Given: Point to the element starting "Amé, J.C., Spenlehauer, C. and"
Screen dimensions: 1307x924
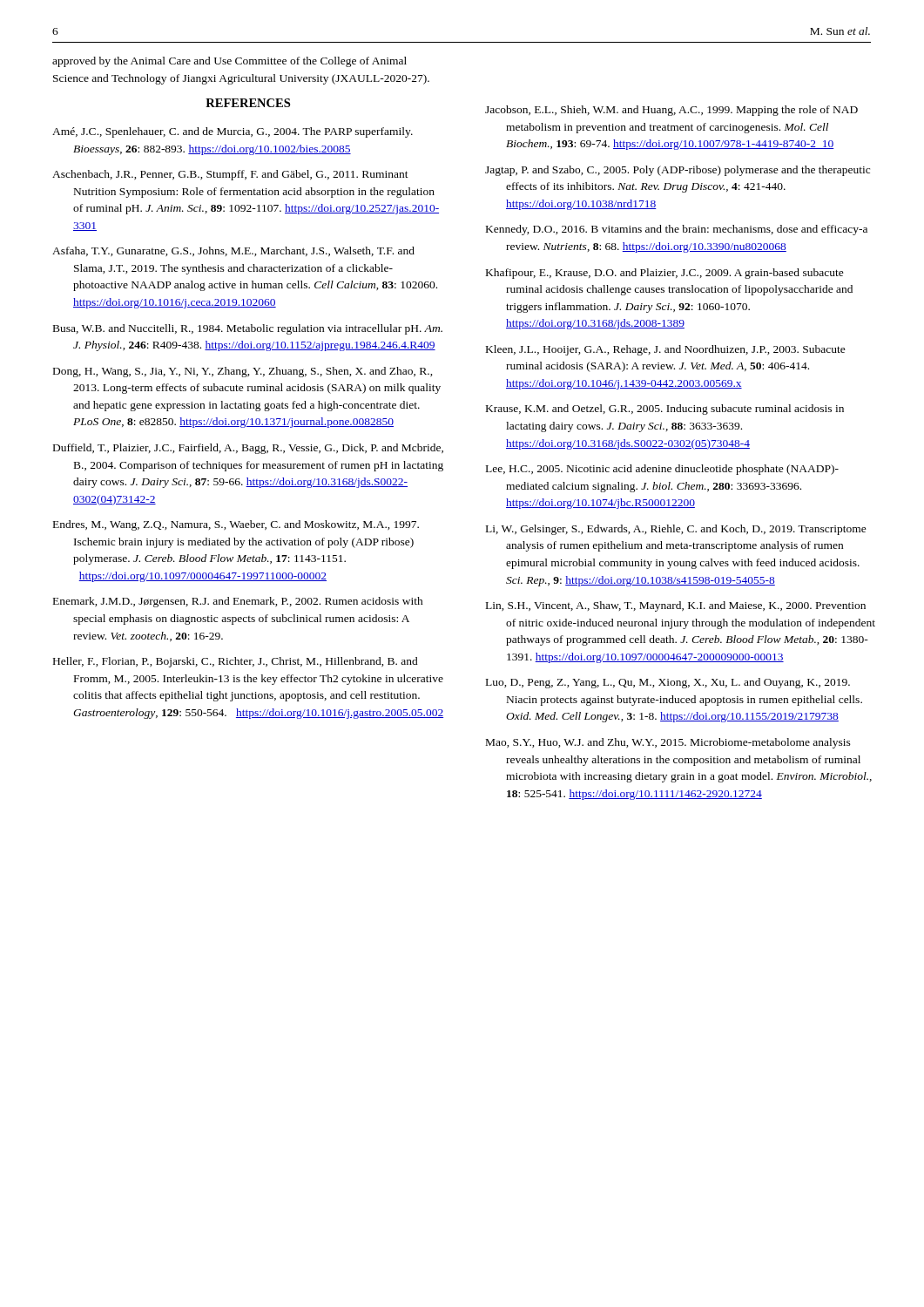Looking at the screenshot, I should [233, 140].
